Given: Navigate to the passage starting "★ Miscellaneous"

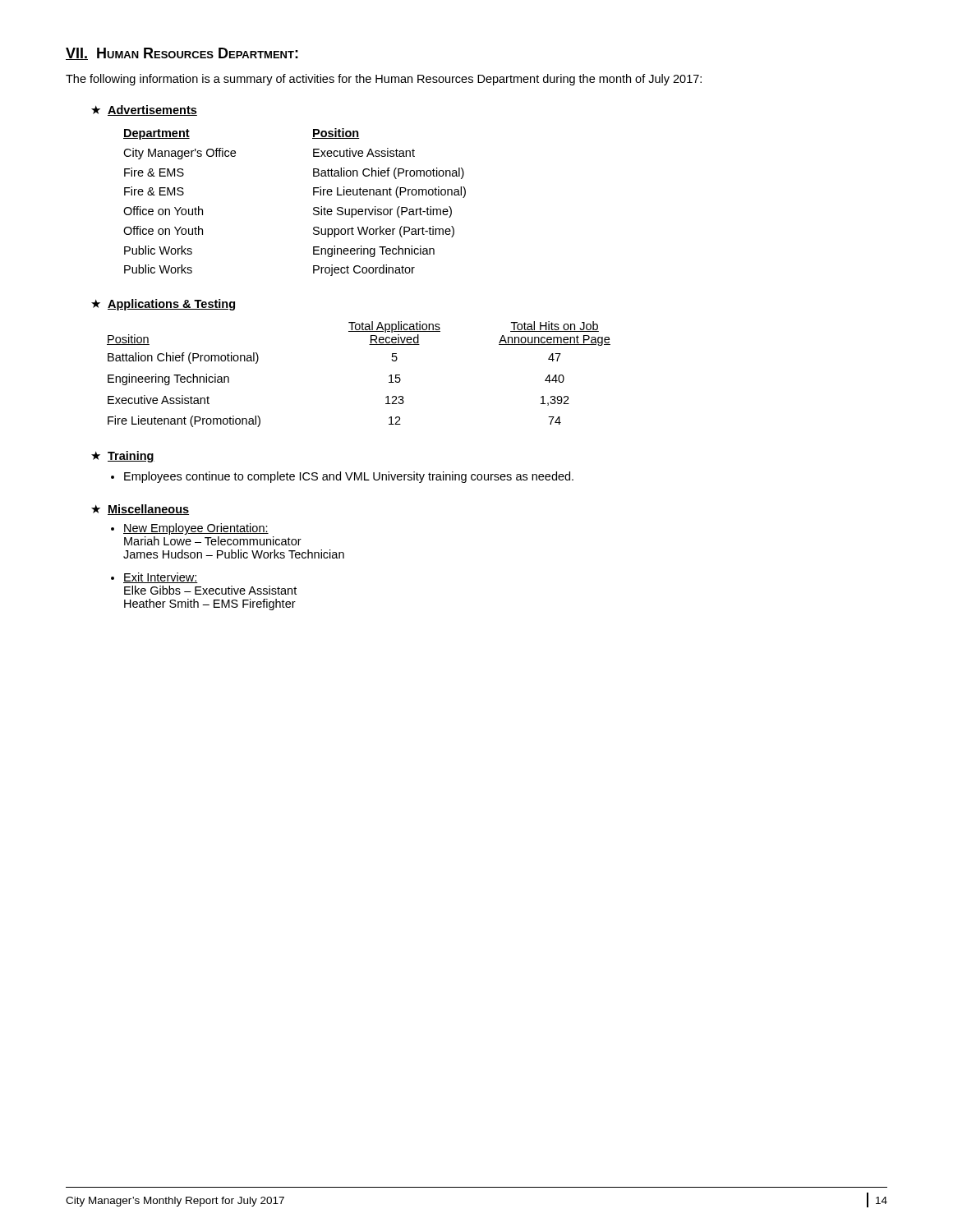Looking at the screenshot, I should 140,509.
